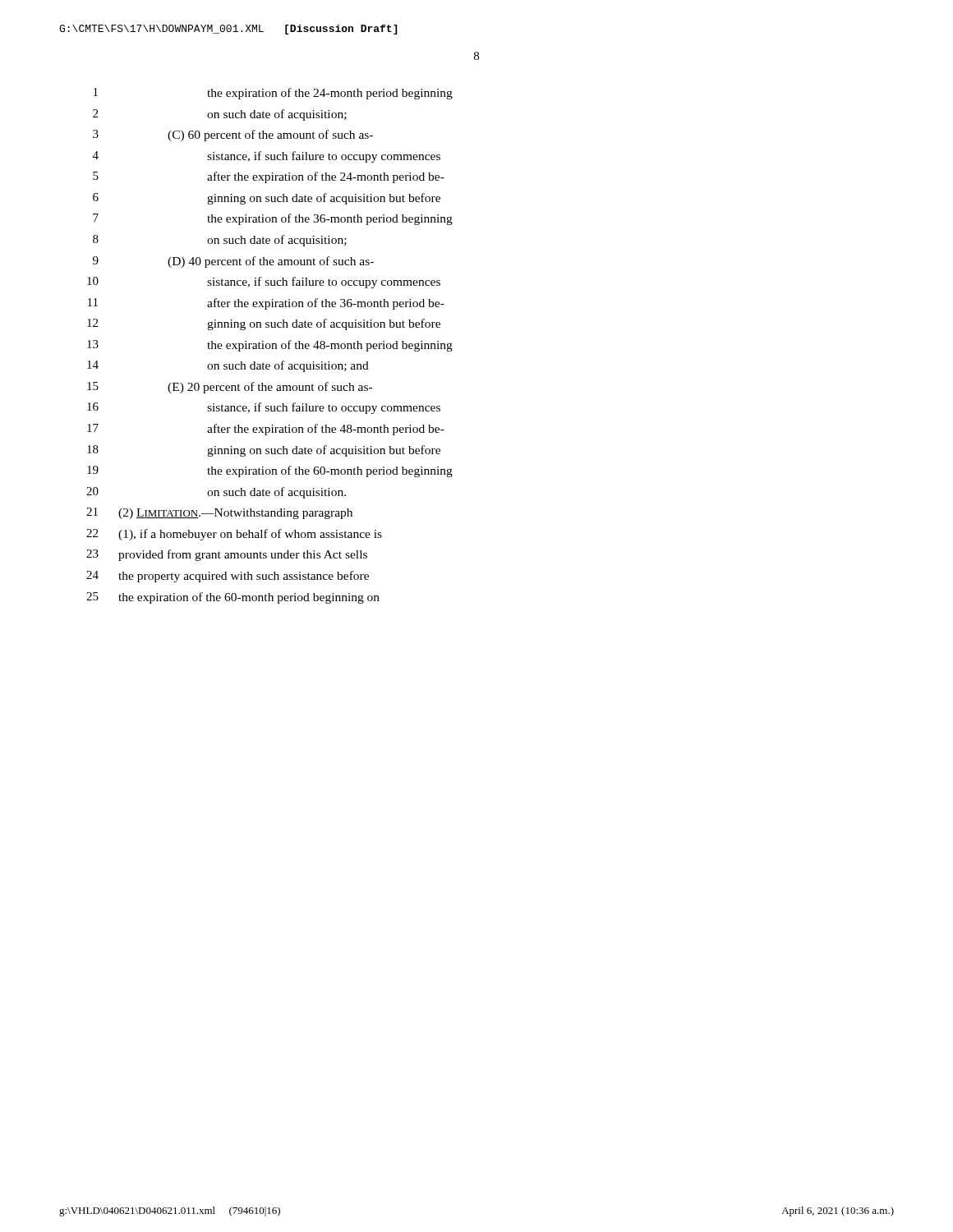
Task: Point to the block beginning "18 ginning on such"
Action: [x=264, y=451]
